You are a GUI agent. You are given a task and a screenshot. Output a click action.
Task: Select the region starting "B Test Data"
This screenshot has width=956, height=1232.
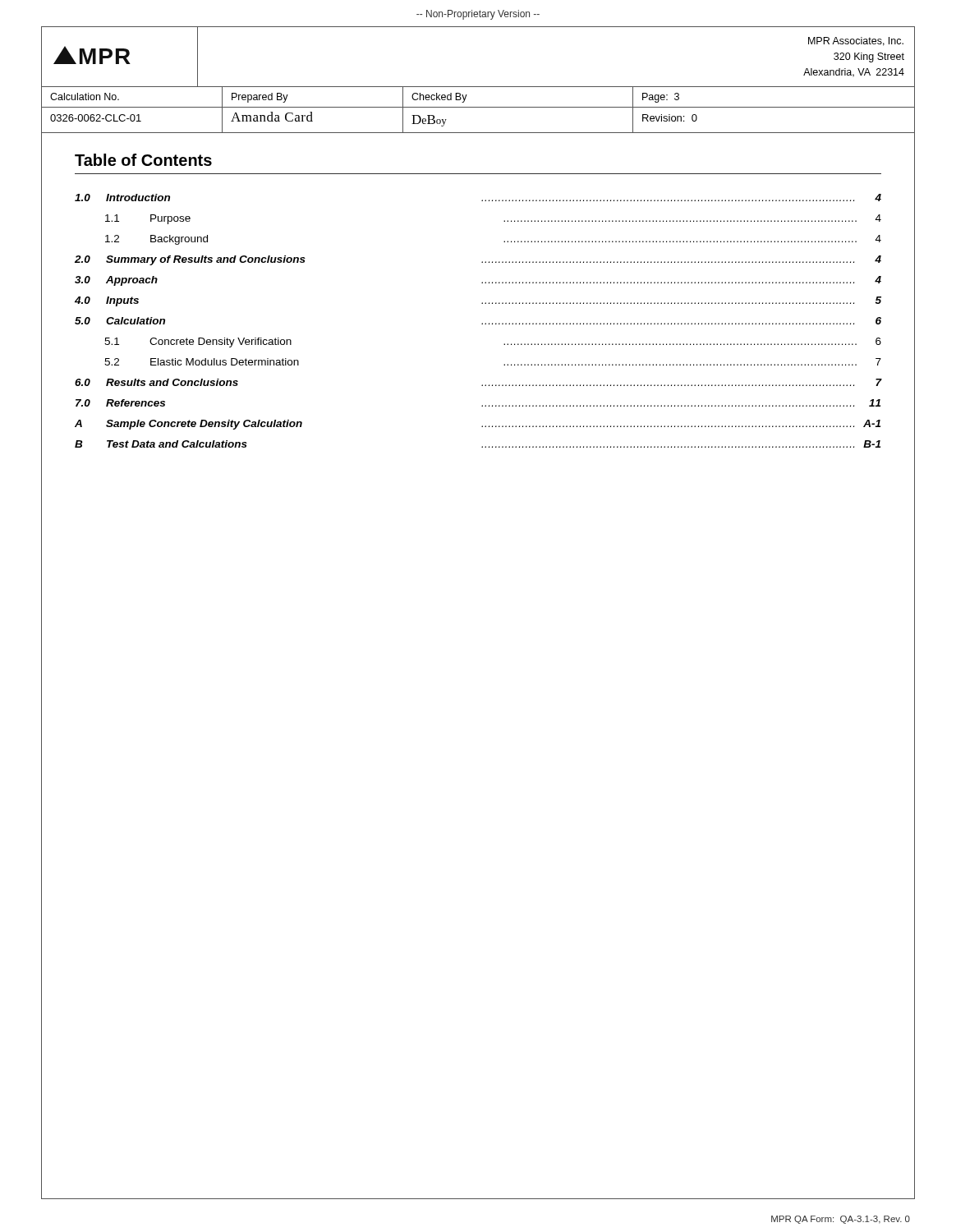tap(478, 444)
